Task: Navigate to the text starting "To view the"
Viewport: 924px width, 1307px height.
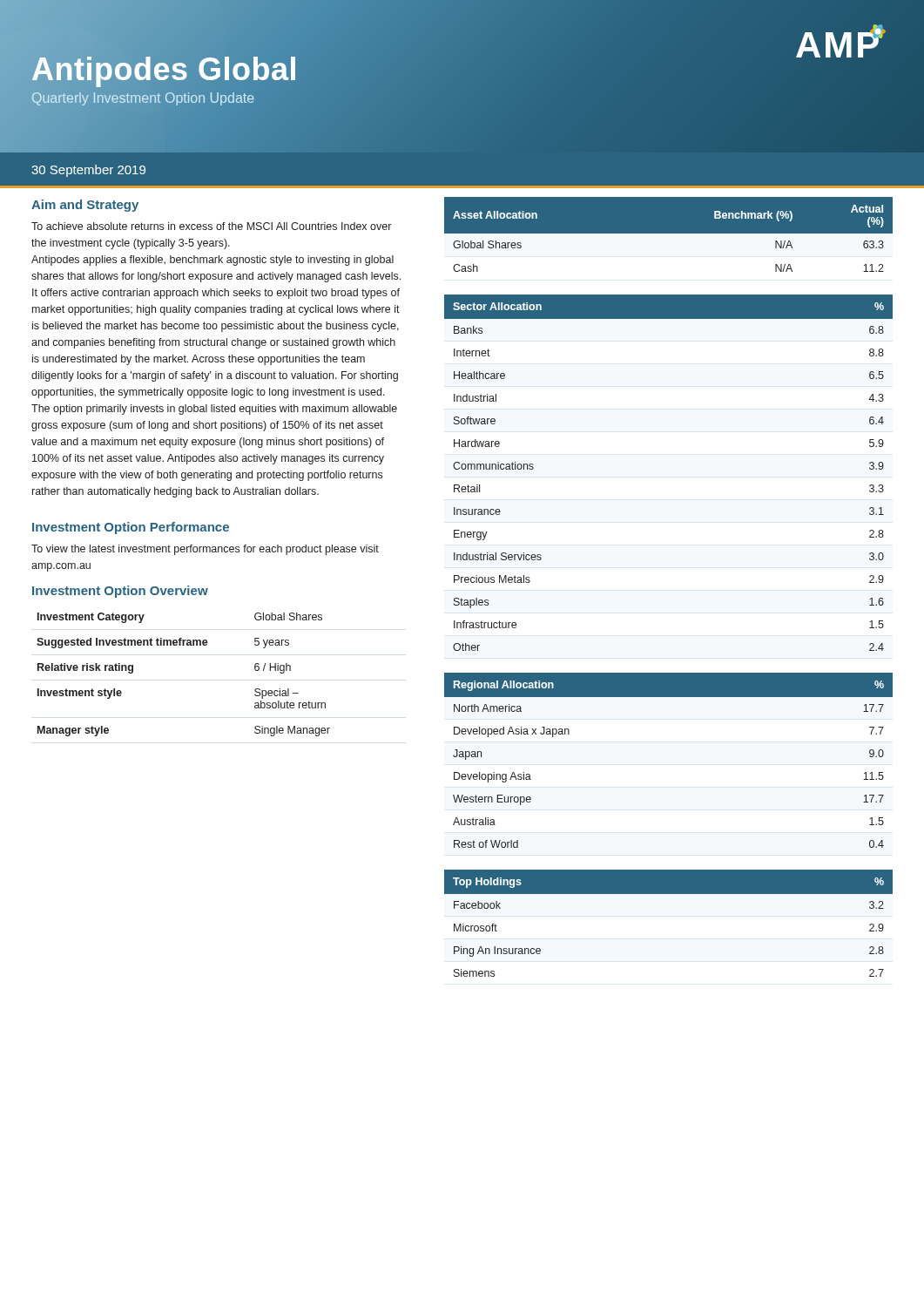Action: click(205, 557)
